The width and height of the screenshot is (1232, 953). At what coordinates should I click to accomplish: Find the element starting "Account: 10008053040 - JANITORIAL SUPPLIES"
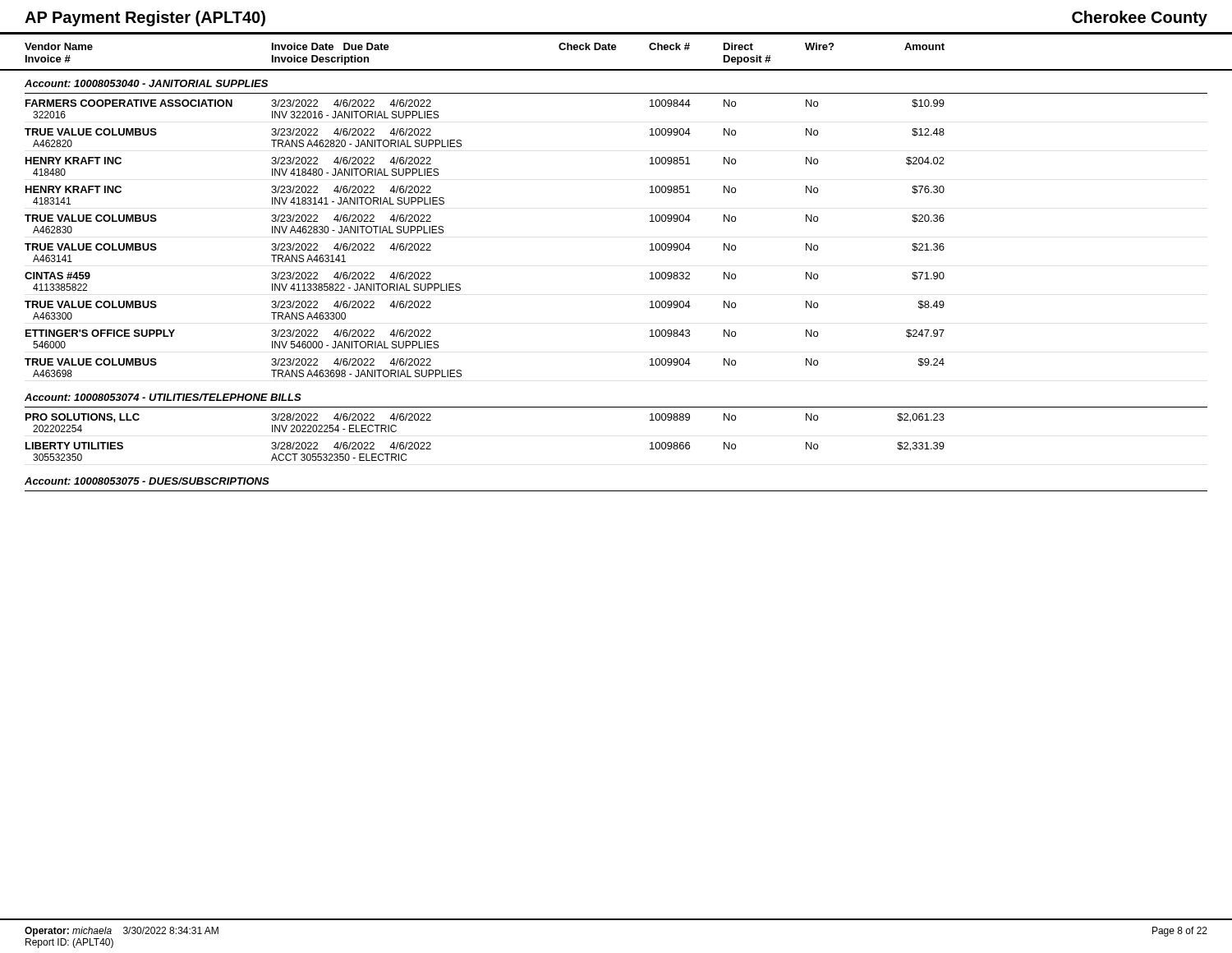pos(146,83)
